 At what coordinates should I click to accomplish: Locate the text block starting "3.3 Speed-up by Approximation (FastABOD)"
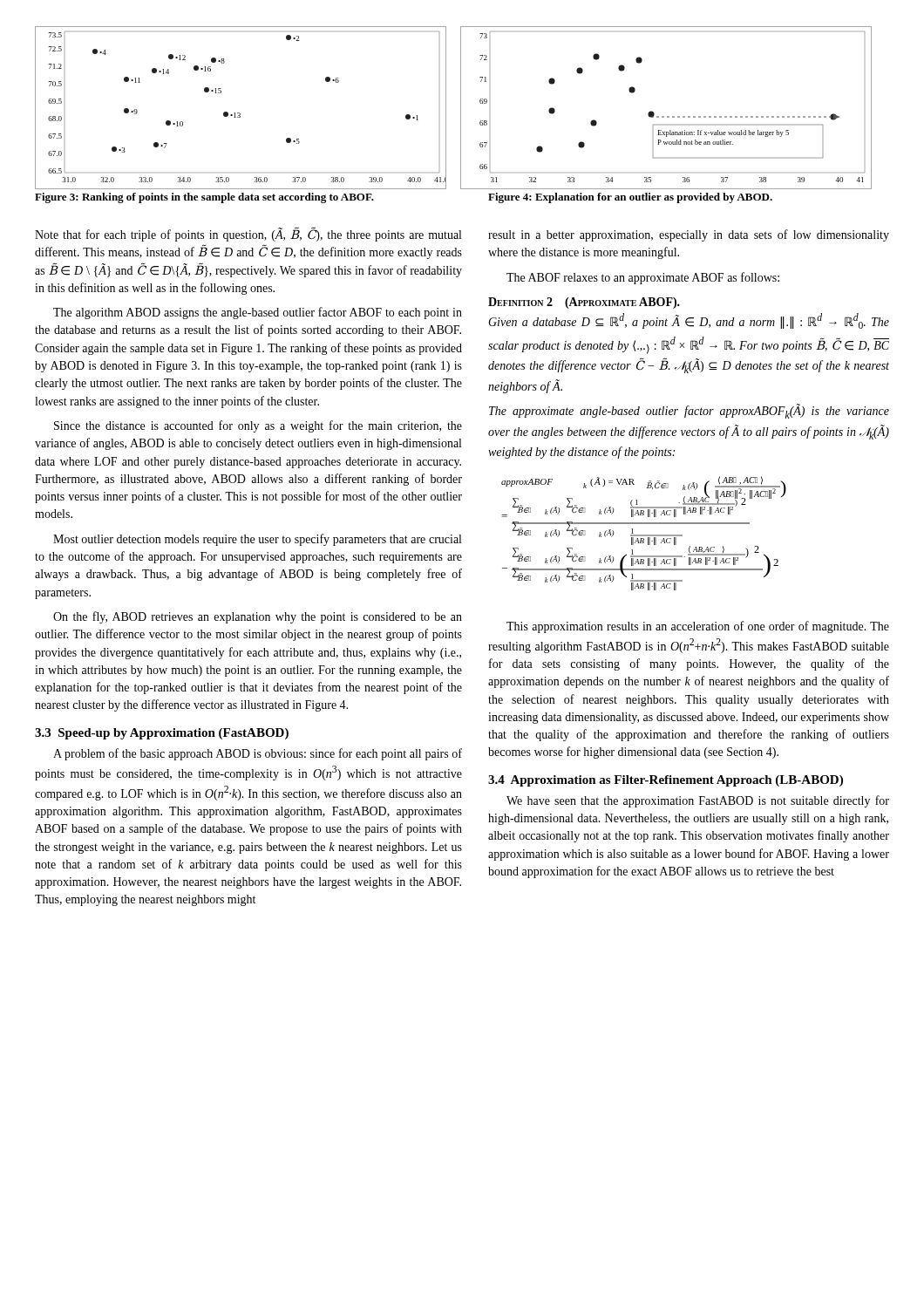(162, 732)
